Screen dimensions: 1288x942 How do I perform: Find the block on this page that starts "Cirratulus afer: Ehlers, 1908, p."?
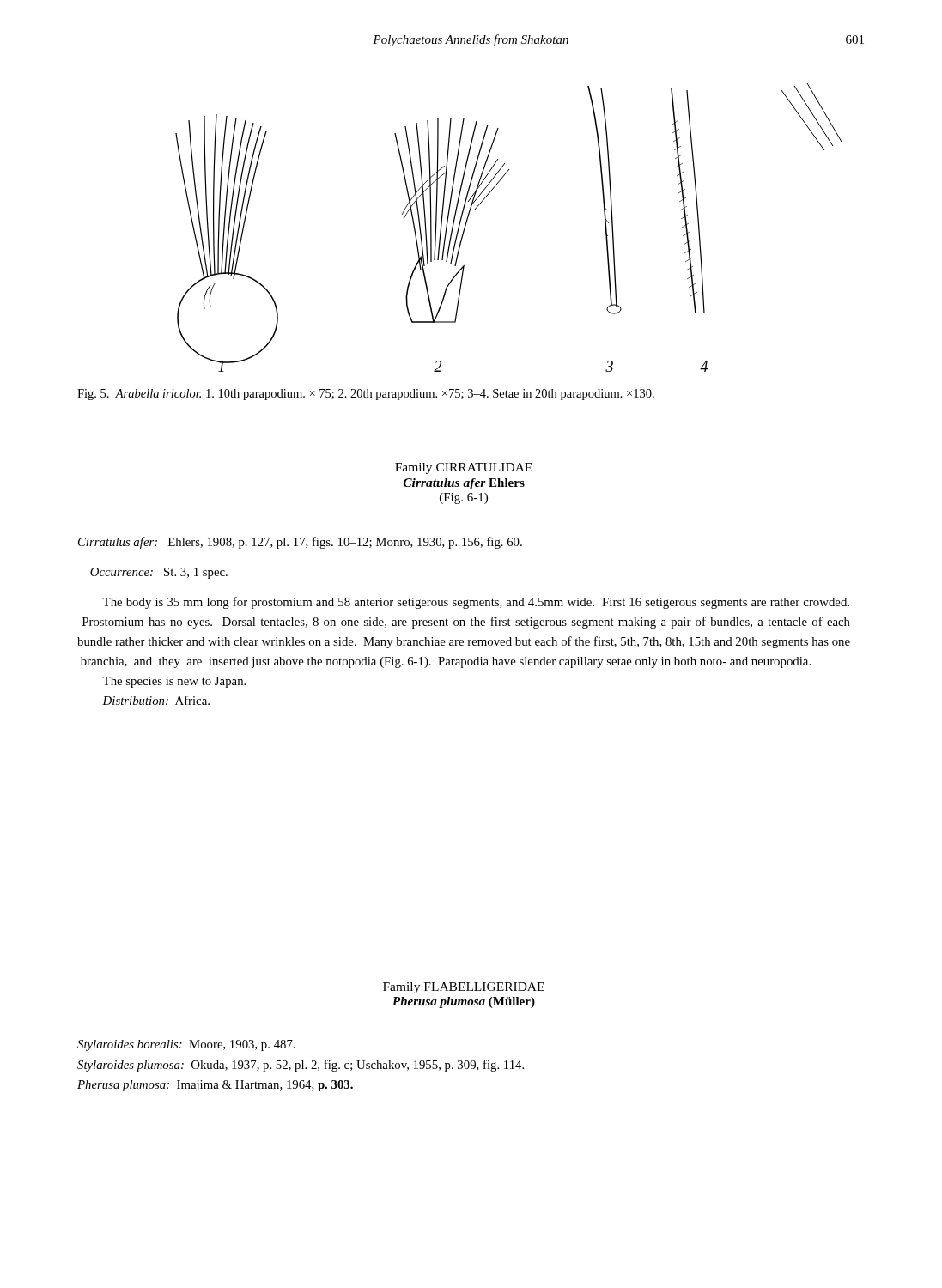(x=300, y=542)
